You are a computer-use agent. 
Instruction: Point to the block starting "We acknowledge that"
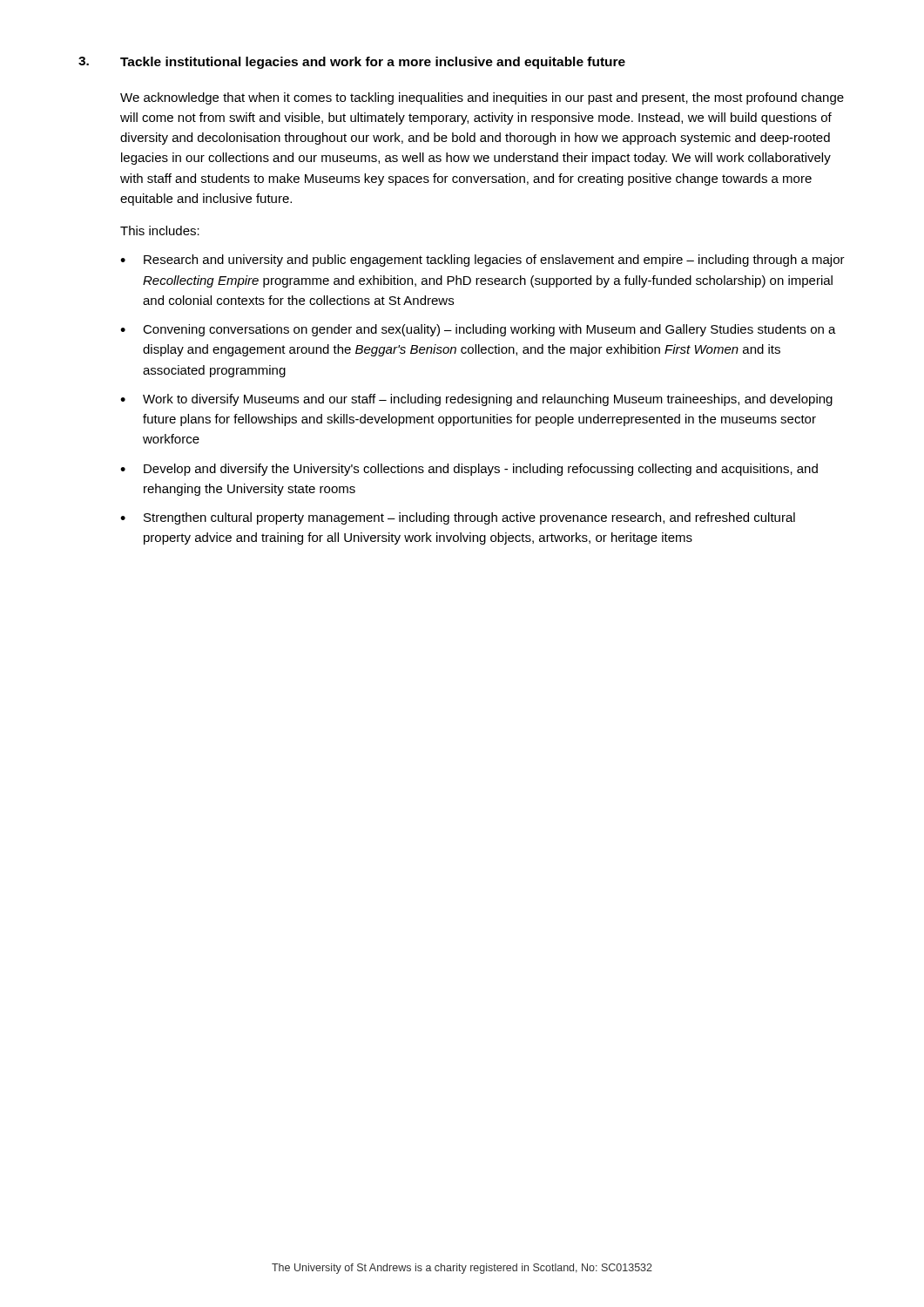coord(482,148)
